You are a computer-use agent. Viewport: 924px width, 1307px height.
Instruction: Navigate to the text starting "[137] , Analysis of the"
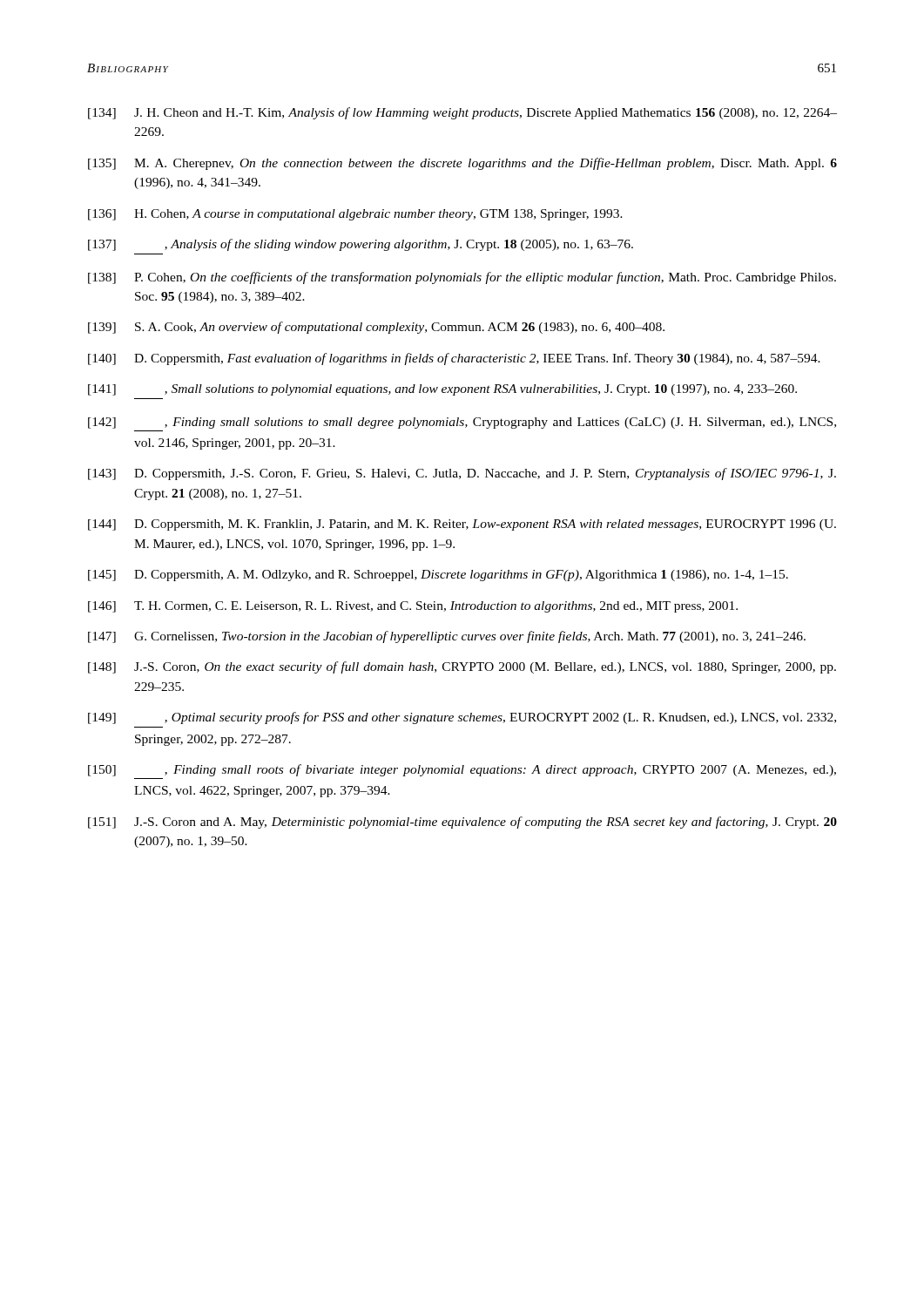(462, 245)
